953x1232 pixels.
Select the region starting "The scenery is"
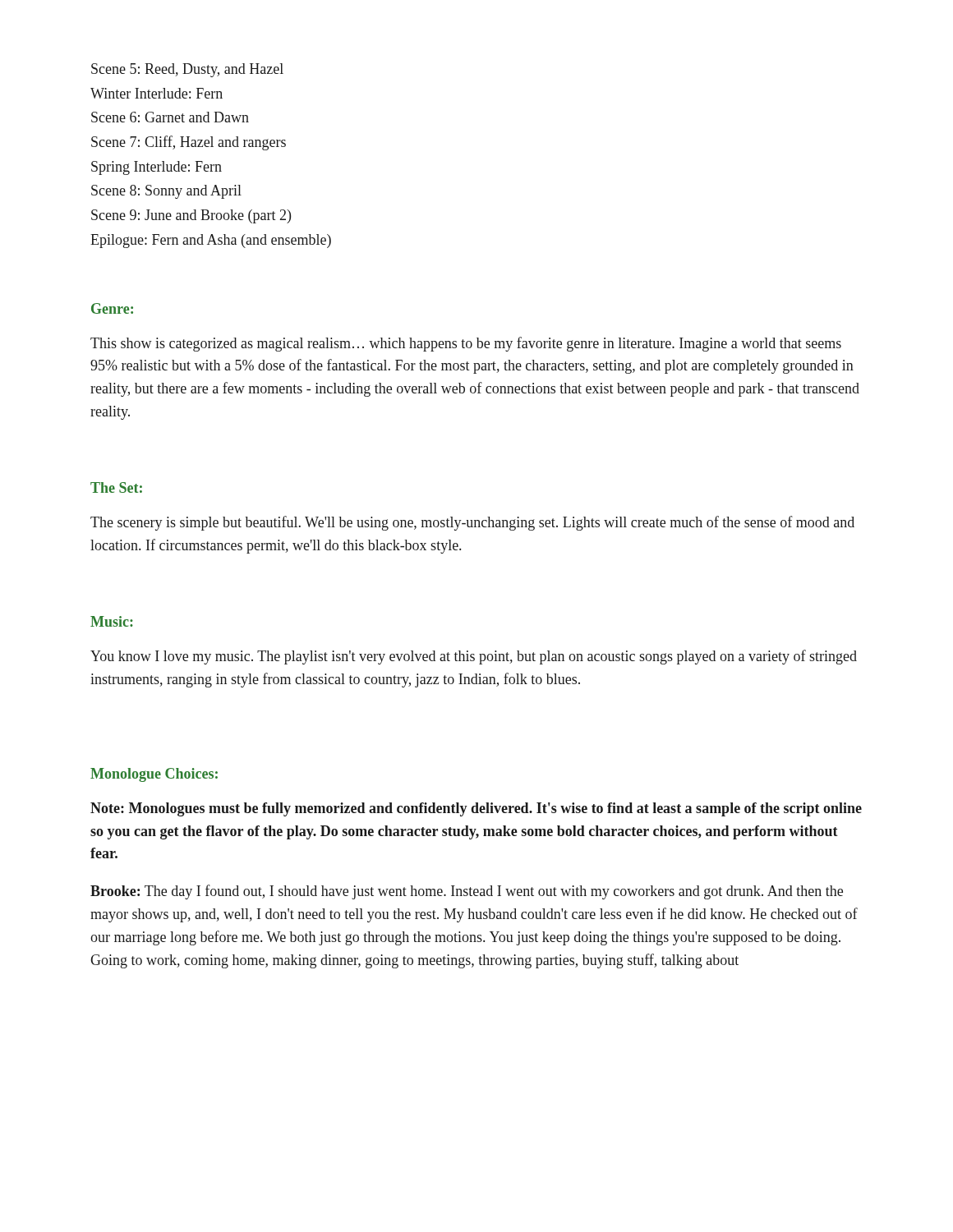pos(472,534)
